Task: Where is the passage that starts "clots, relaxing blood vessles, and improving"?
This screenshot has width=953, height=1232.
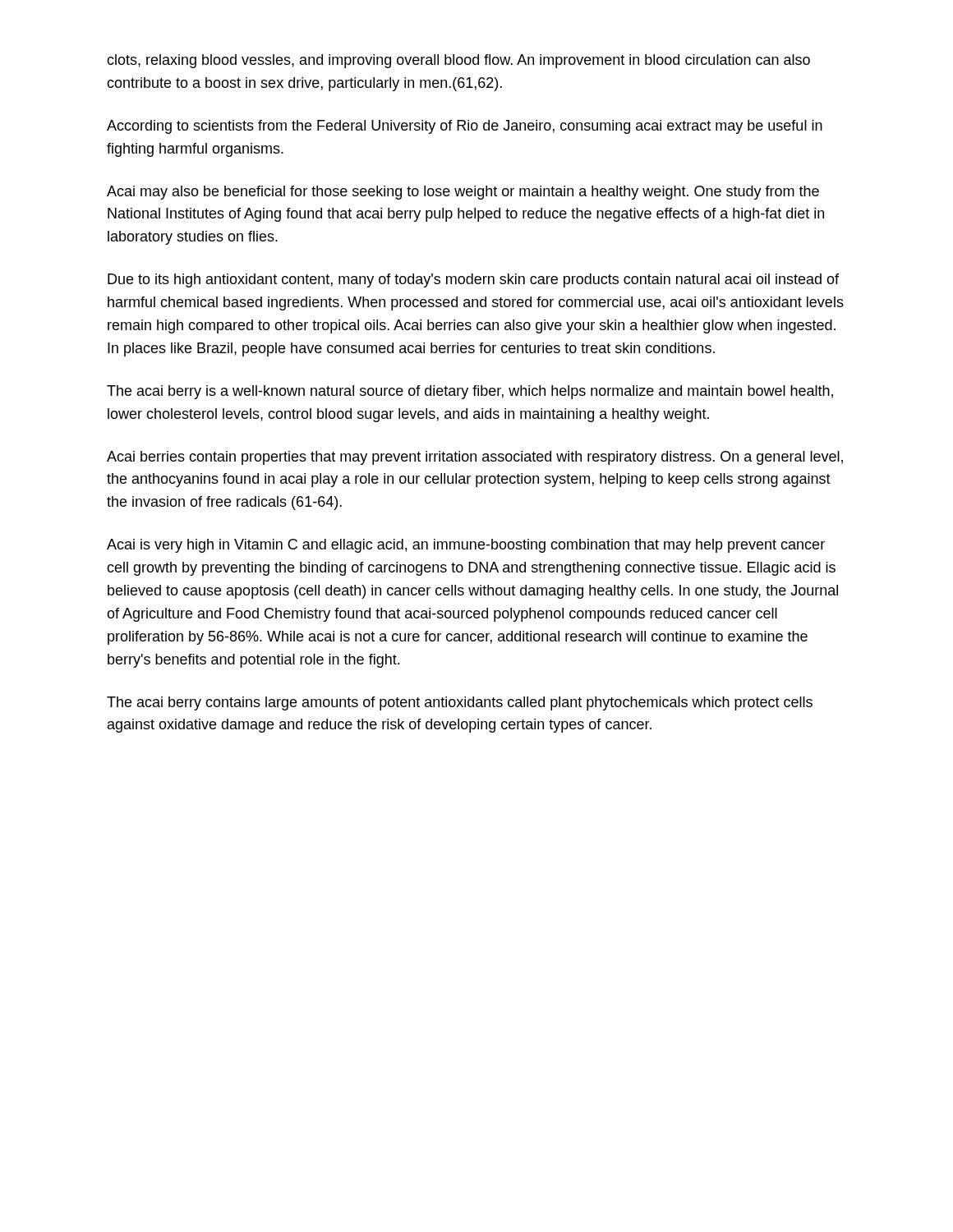Action: (459, 71)
